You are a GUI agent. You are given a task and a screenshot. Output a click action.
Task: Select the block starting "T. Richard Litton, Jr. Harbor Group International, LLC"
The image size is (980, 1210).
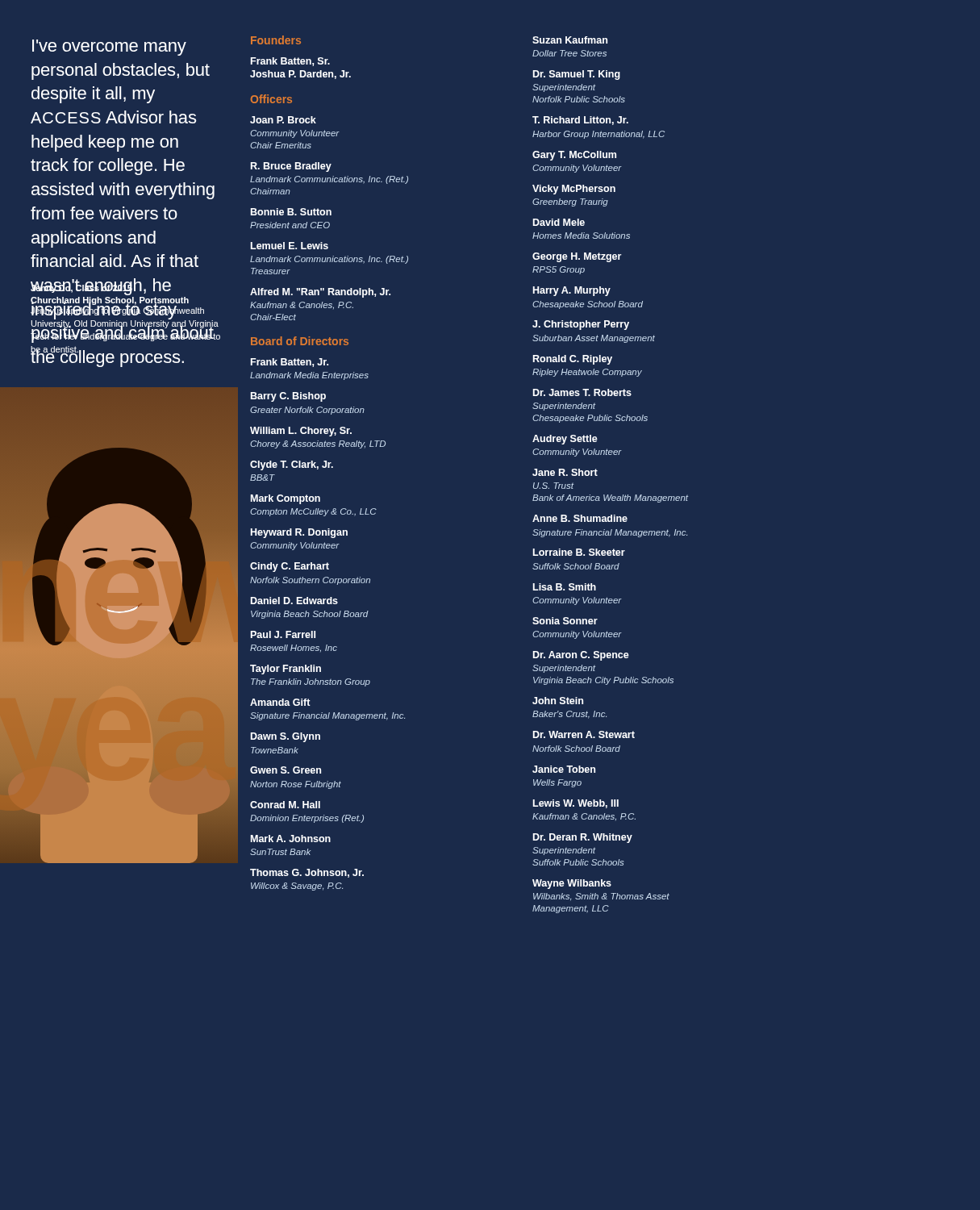[x=580, y=121]
